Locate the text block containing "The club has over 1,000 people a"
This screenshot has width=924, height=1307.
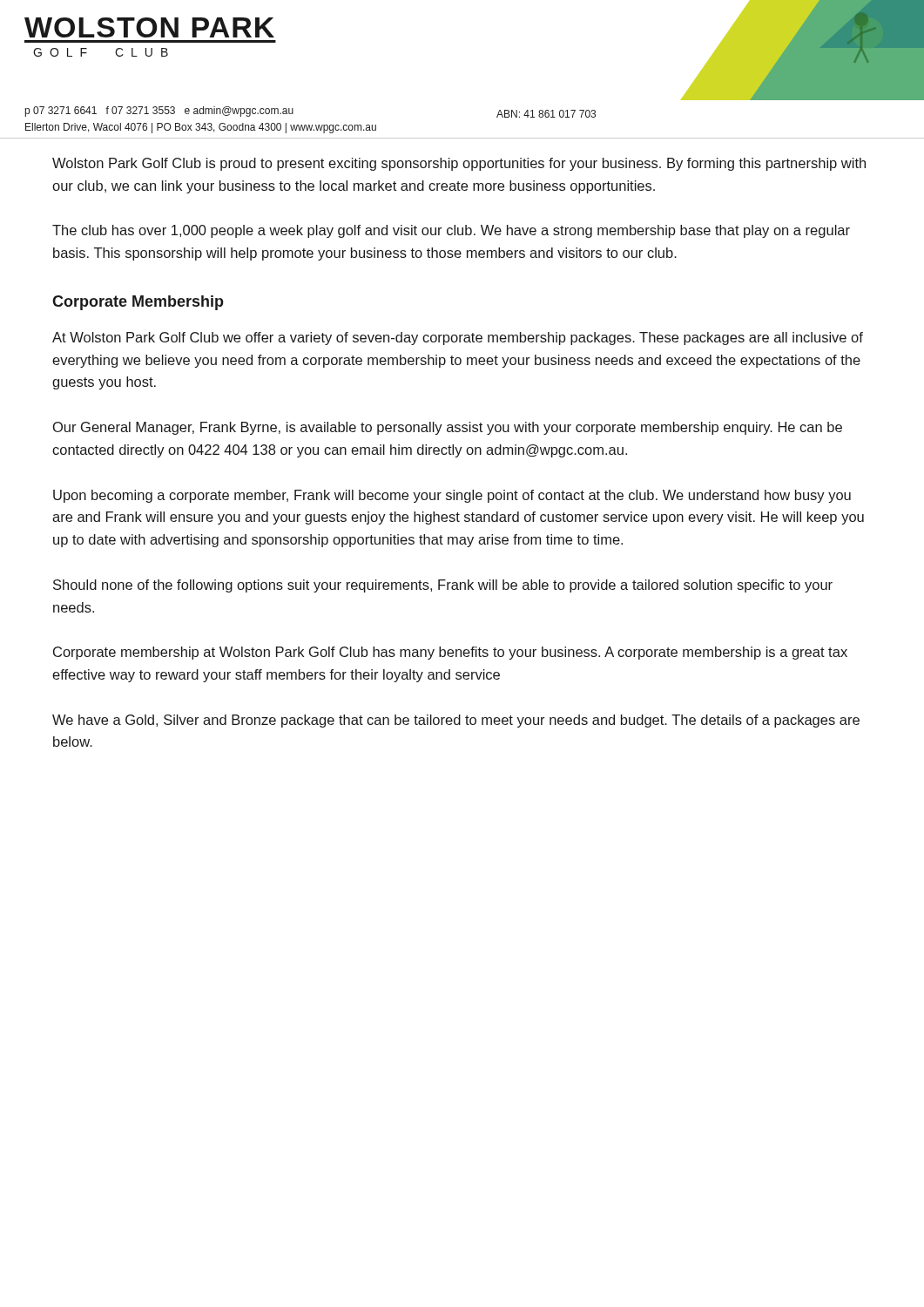point(451,242)
